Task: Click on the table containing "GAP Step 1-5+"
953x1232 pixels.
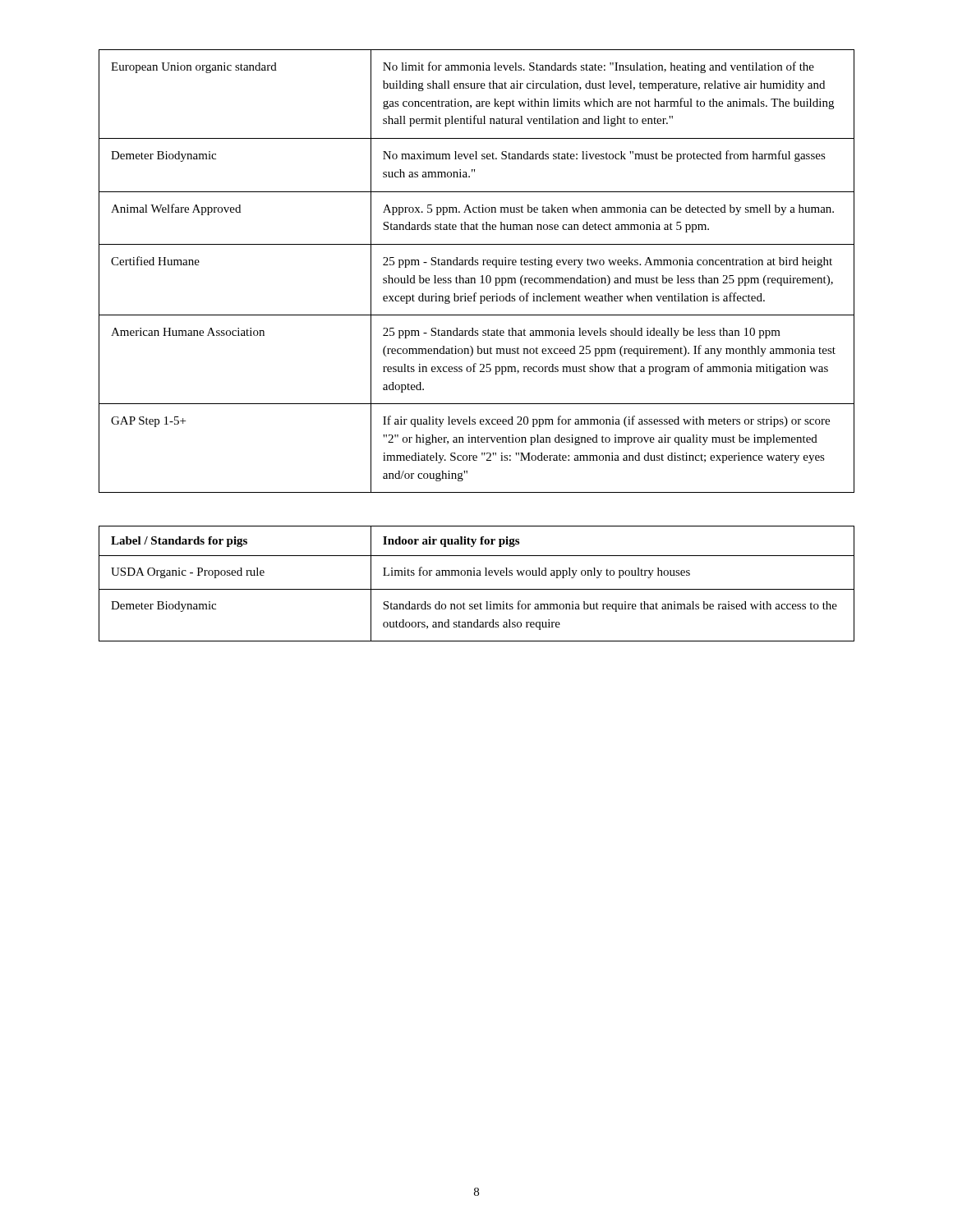Action: [476, 271]
